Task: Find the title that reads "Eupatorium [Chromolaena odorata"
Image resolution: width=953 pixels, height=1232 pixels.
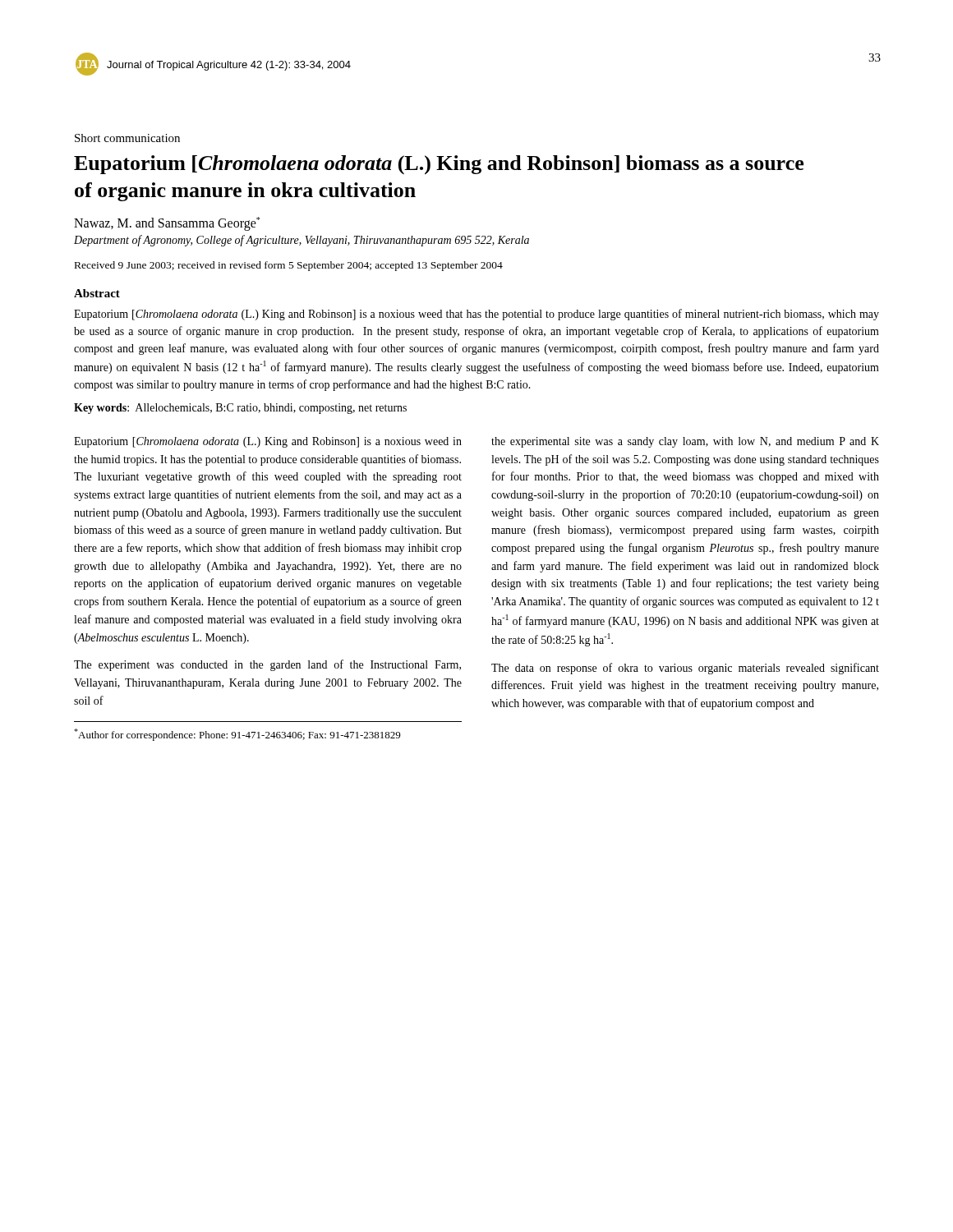Action: coord(439,176)
